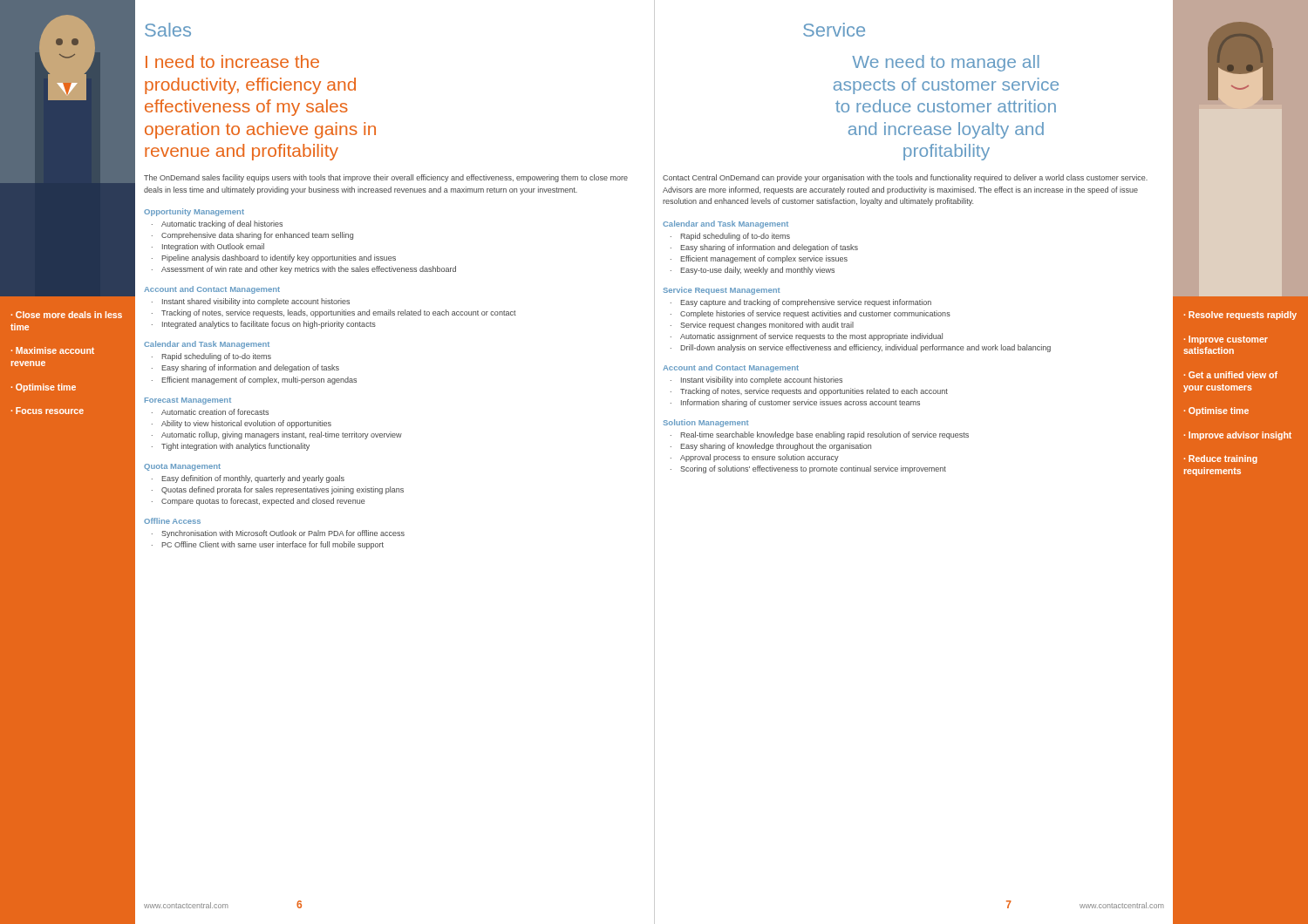Navigate to the element starting "The OnDemand sales"
Viewport: 1308px width, 924px height.
coord(386,184)
